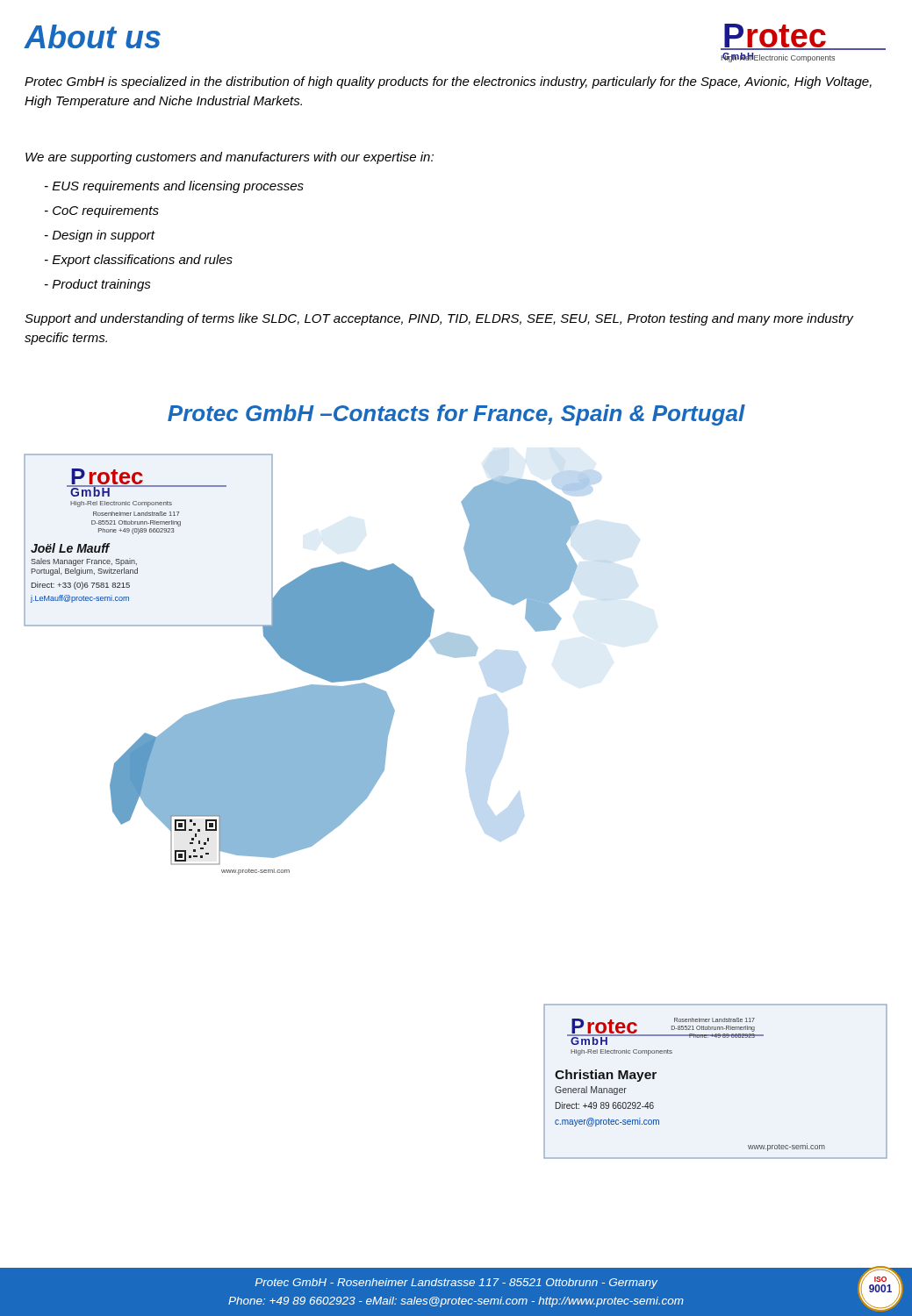Image resolution: width=912 pixels, height=1316 pixels.
Task: Navigate to the element starting "About us"
Action: (93, 37)
